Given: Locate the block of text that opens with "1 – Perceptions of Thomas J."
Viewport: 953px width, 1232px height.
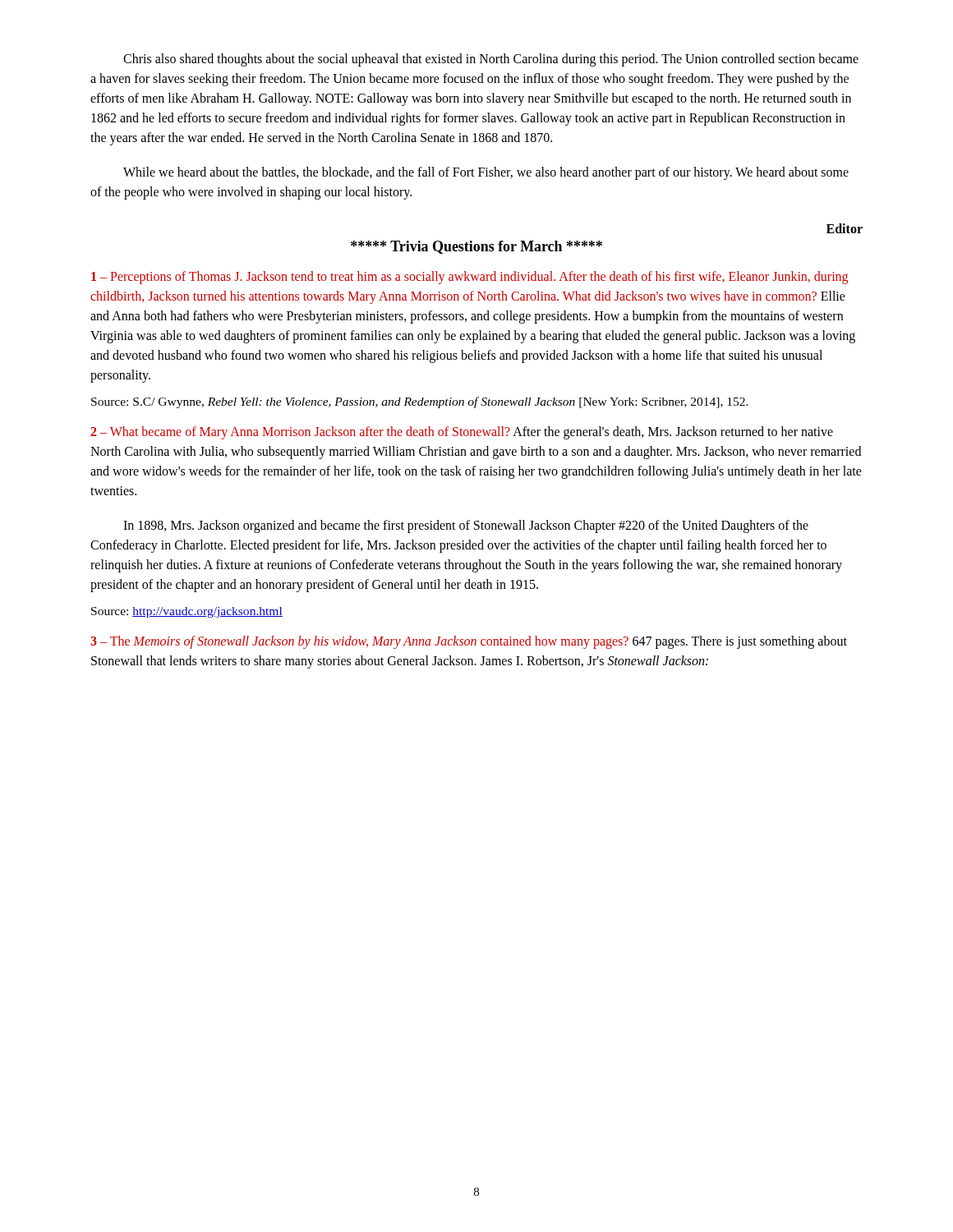Looking at the screenshot, I should click(x=476, y=326).
